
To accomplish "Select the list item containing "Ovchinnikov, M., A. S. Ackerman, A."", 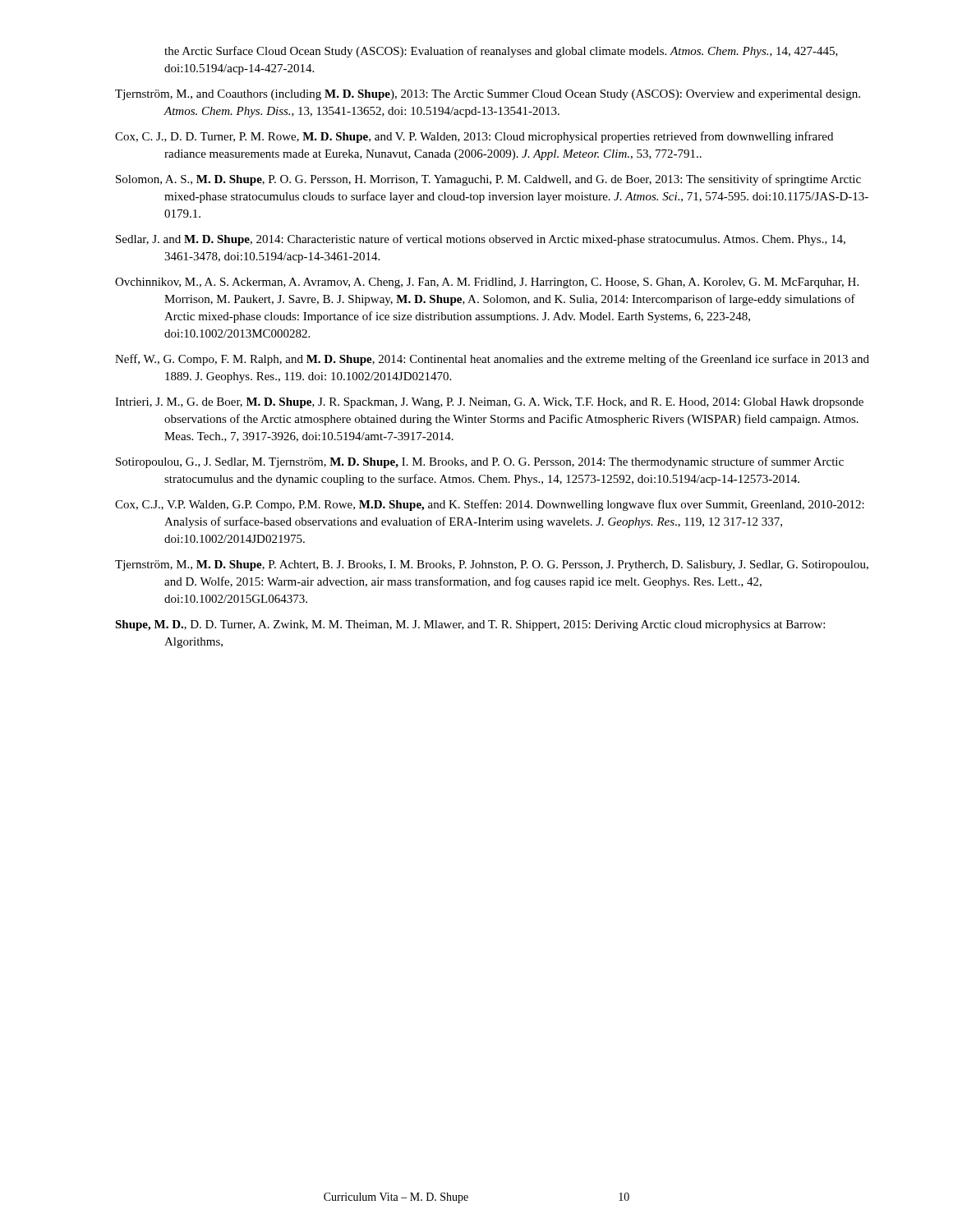I will pos(487,308).
